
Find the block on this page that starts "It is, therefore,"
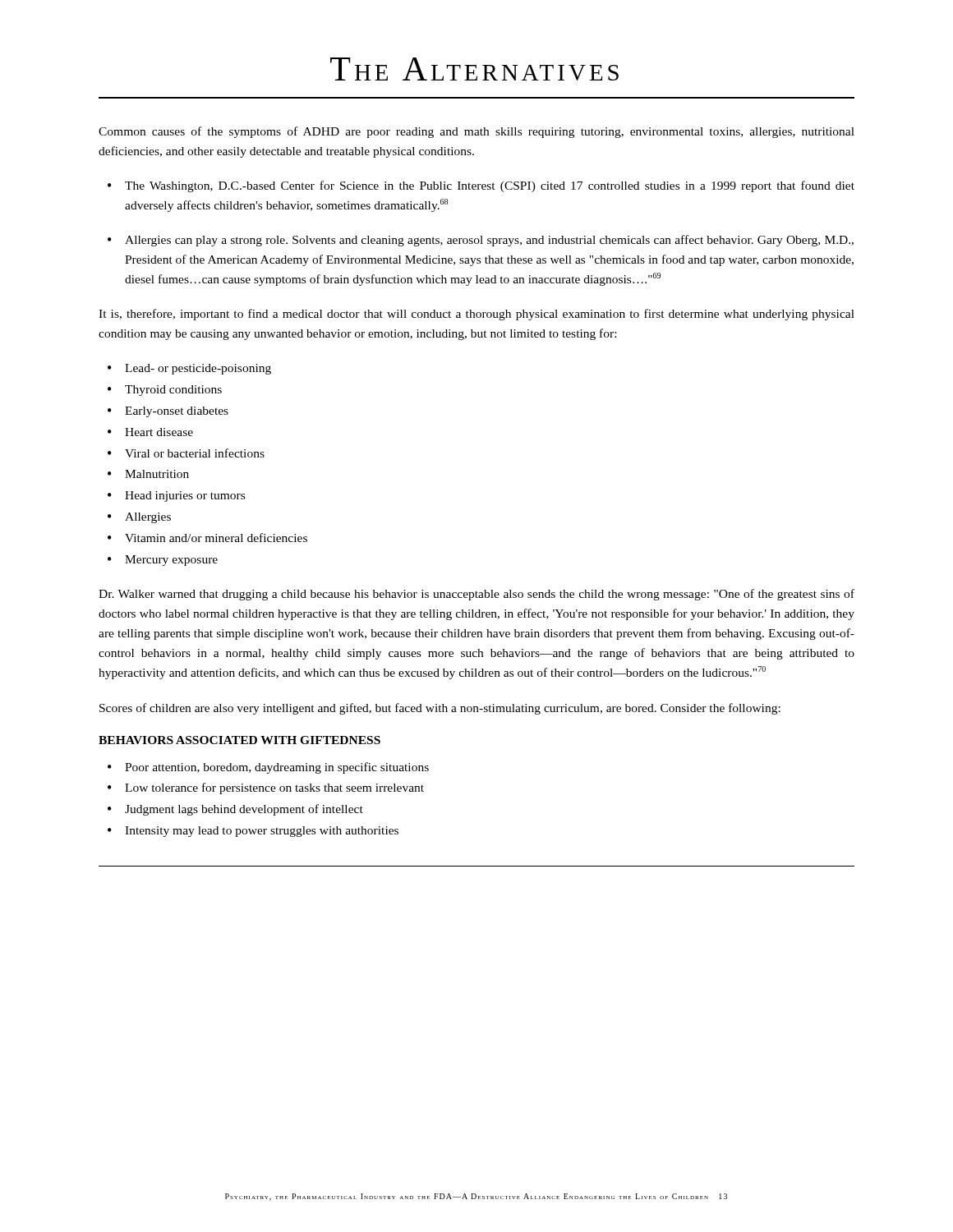476,324
